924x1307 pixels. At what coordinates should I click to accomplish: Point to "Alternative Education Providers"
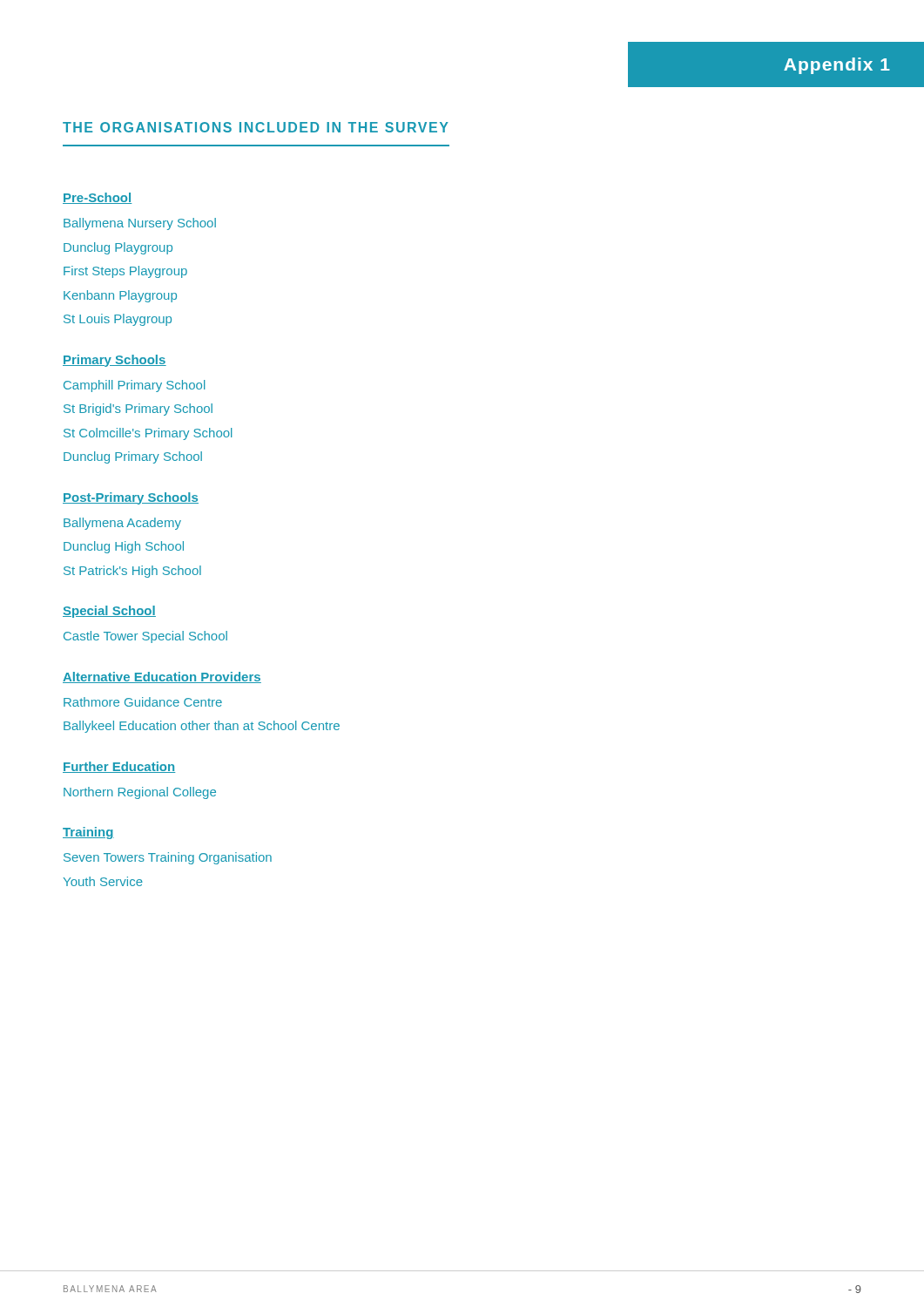[162, 676]
